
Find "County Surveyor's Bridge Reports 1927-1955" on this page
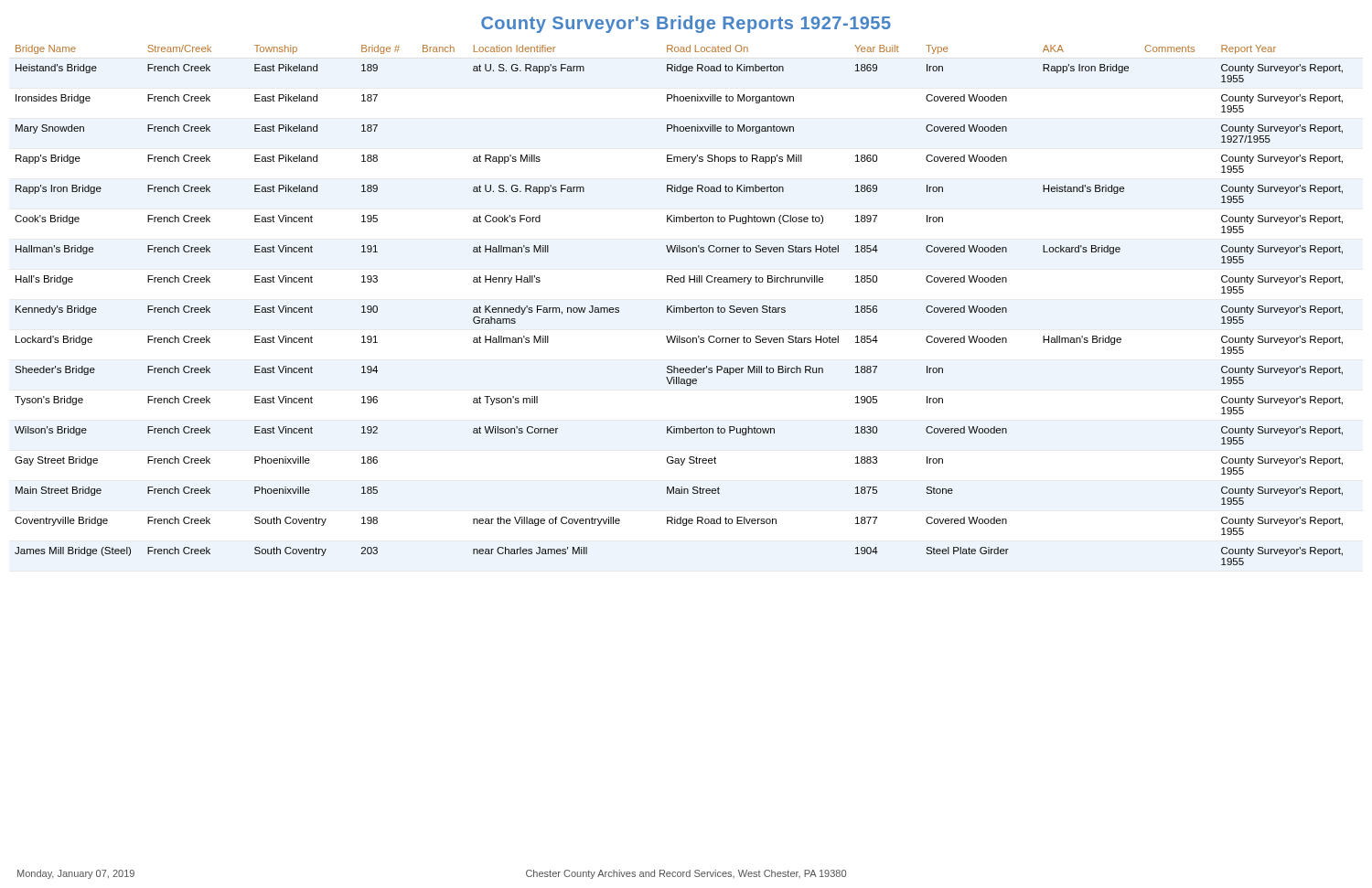(x=686, y=23)
